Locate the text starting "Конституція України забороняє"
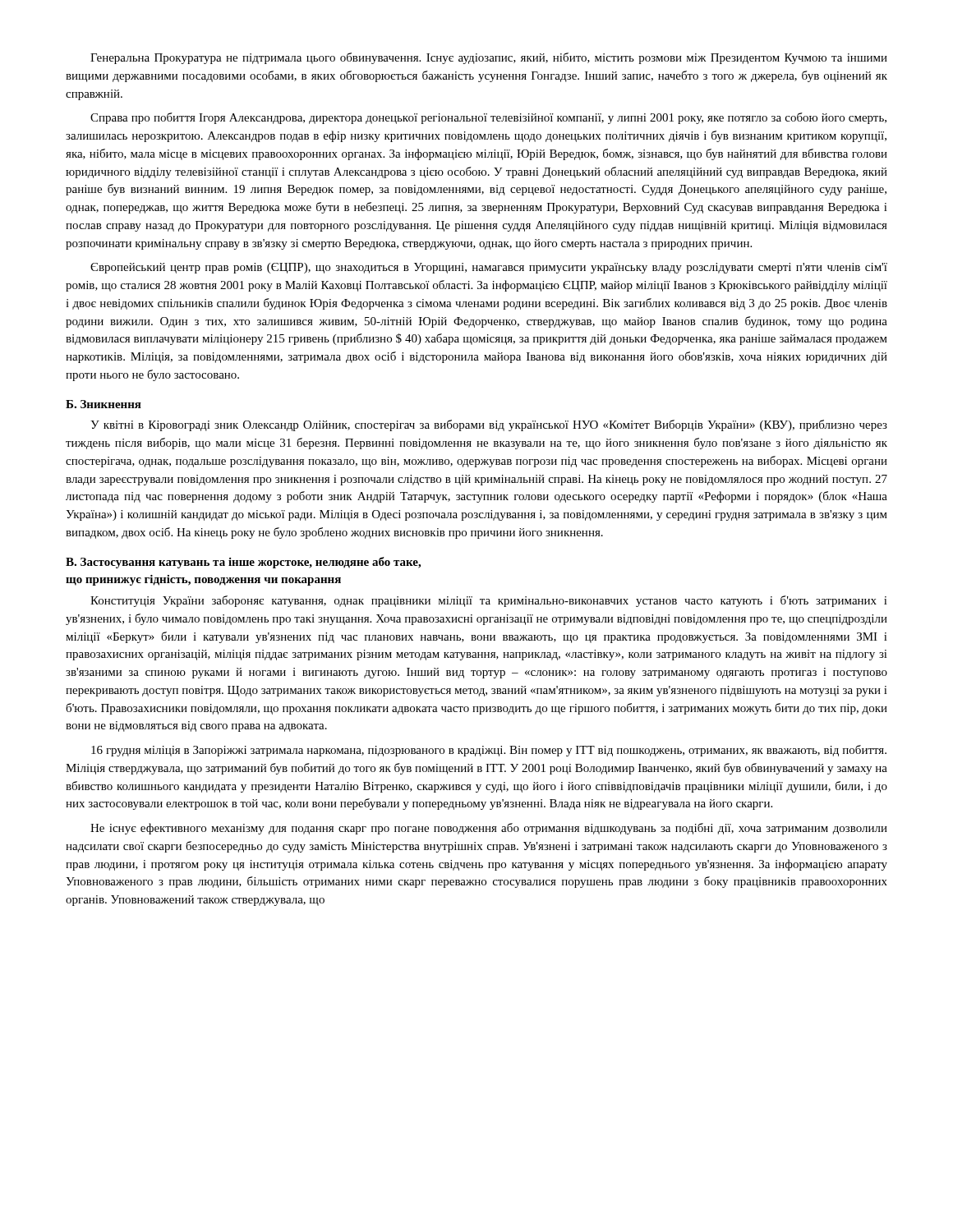The image size is (953, 1232). 476,664
